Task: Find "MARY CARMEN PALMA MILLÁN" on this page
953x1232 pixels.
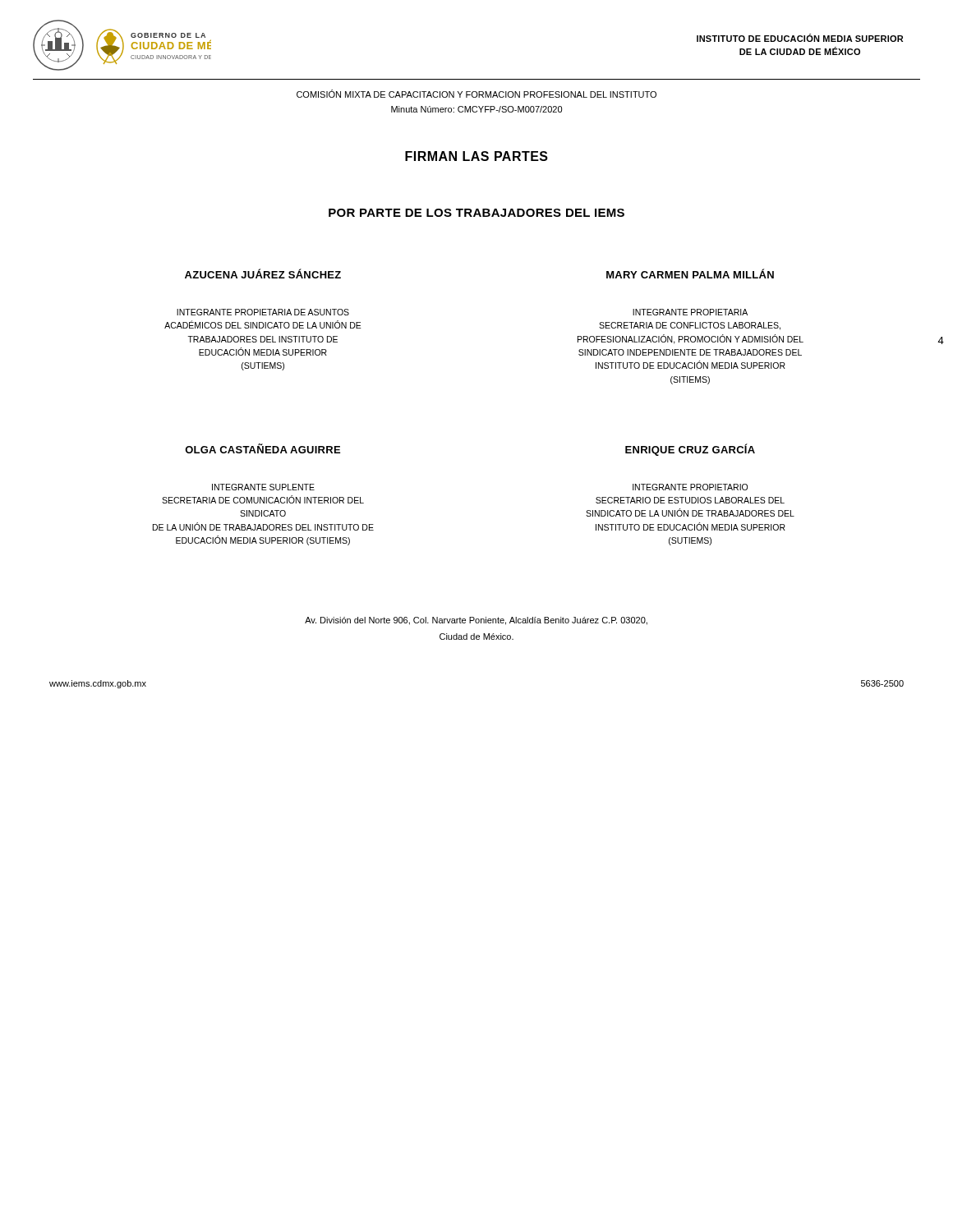Action: [x=690, y=275]
